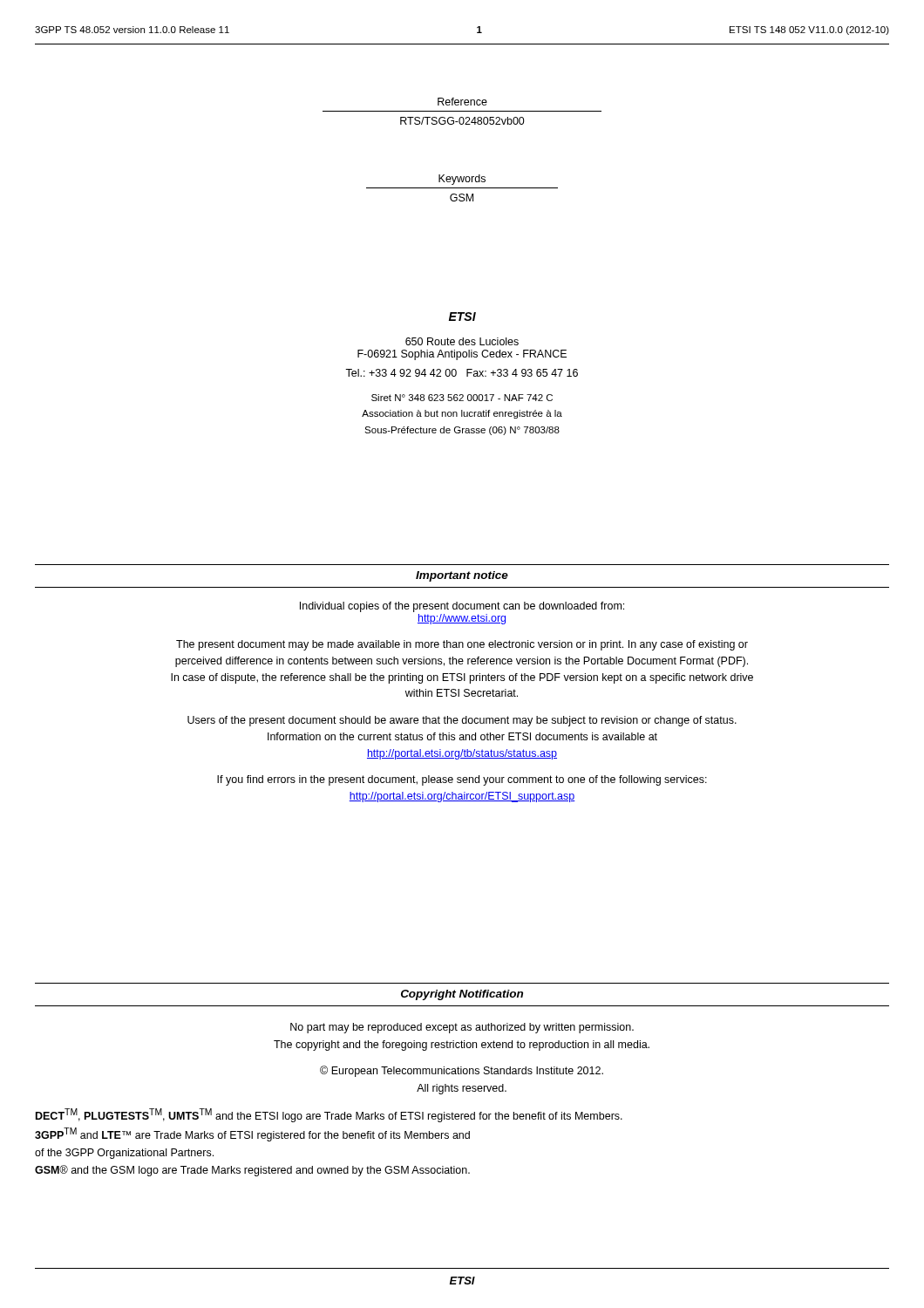Point to the passage starting "Siret N° 348 623 562"
The image size is (924, 1308).
point(462,414)
